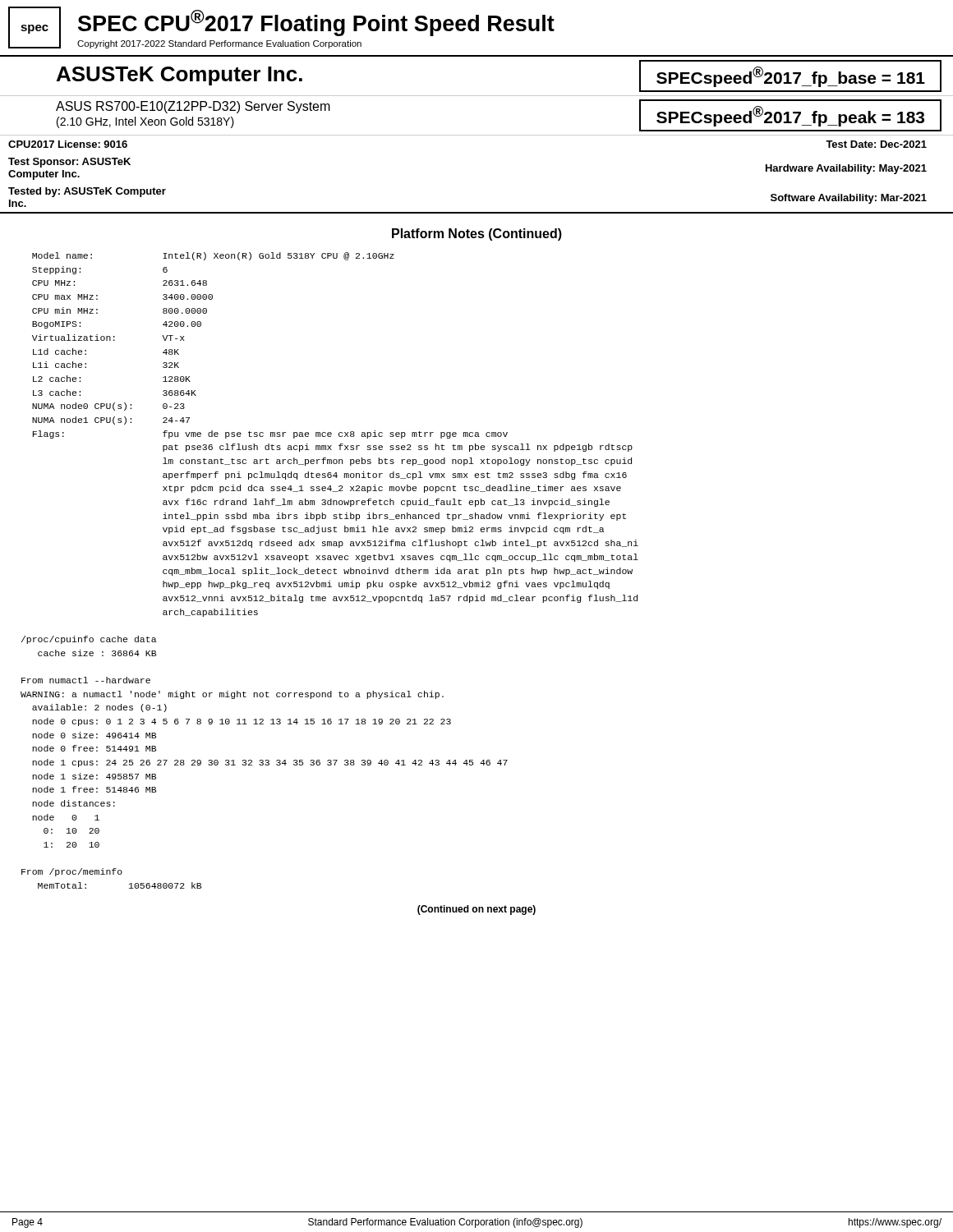Find the block on this page that starts "ASUS RS700-E10(Z12PP-D32) Server System (2.10 GHz,"
This screenshot has height=1232, width=953.
(193, 114)
